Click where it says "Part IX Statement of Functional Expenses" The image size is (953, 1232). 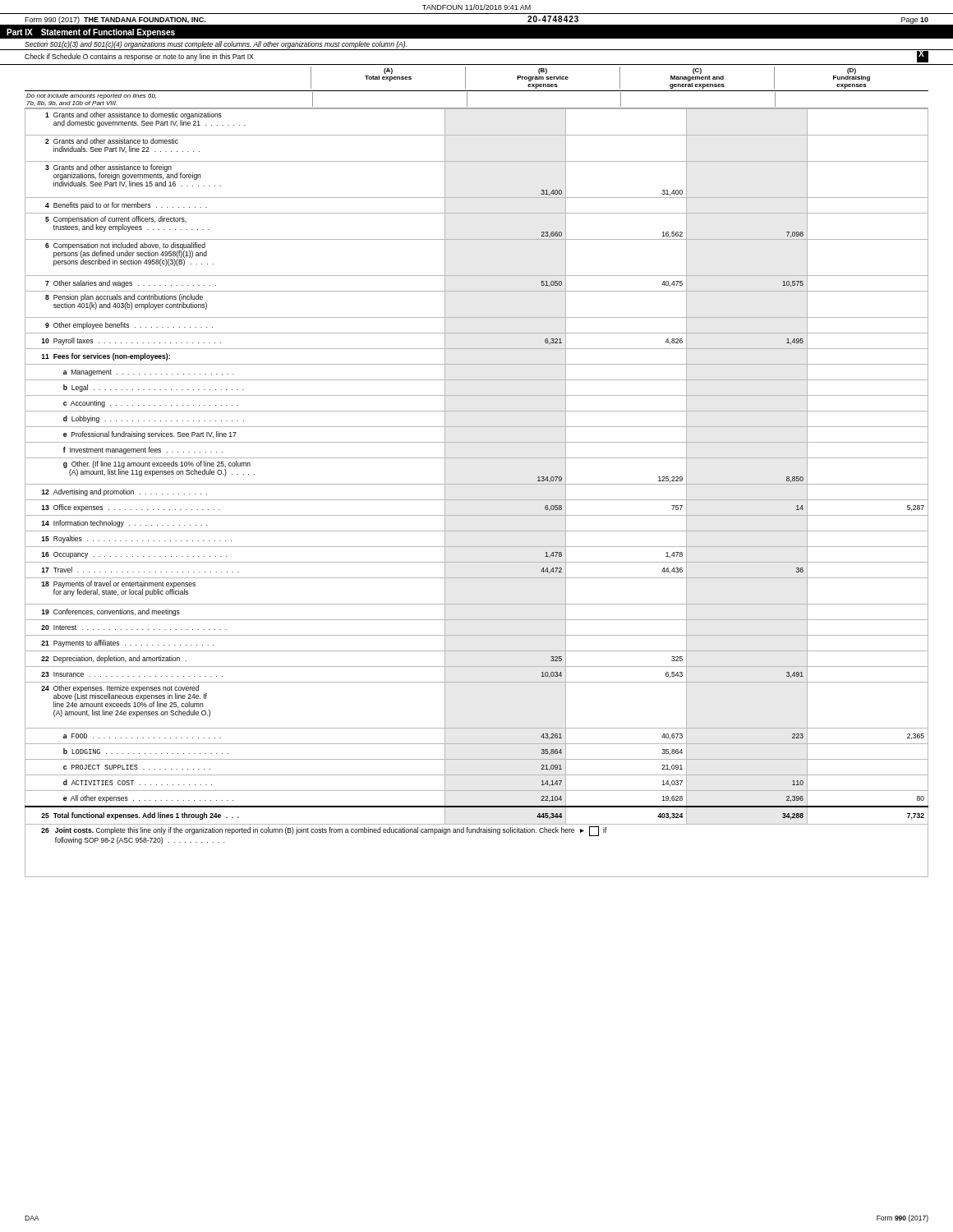click(x=91, y=32)
